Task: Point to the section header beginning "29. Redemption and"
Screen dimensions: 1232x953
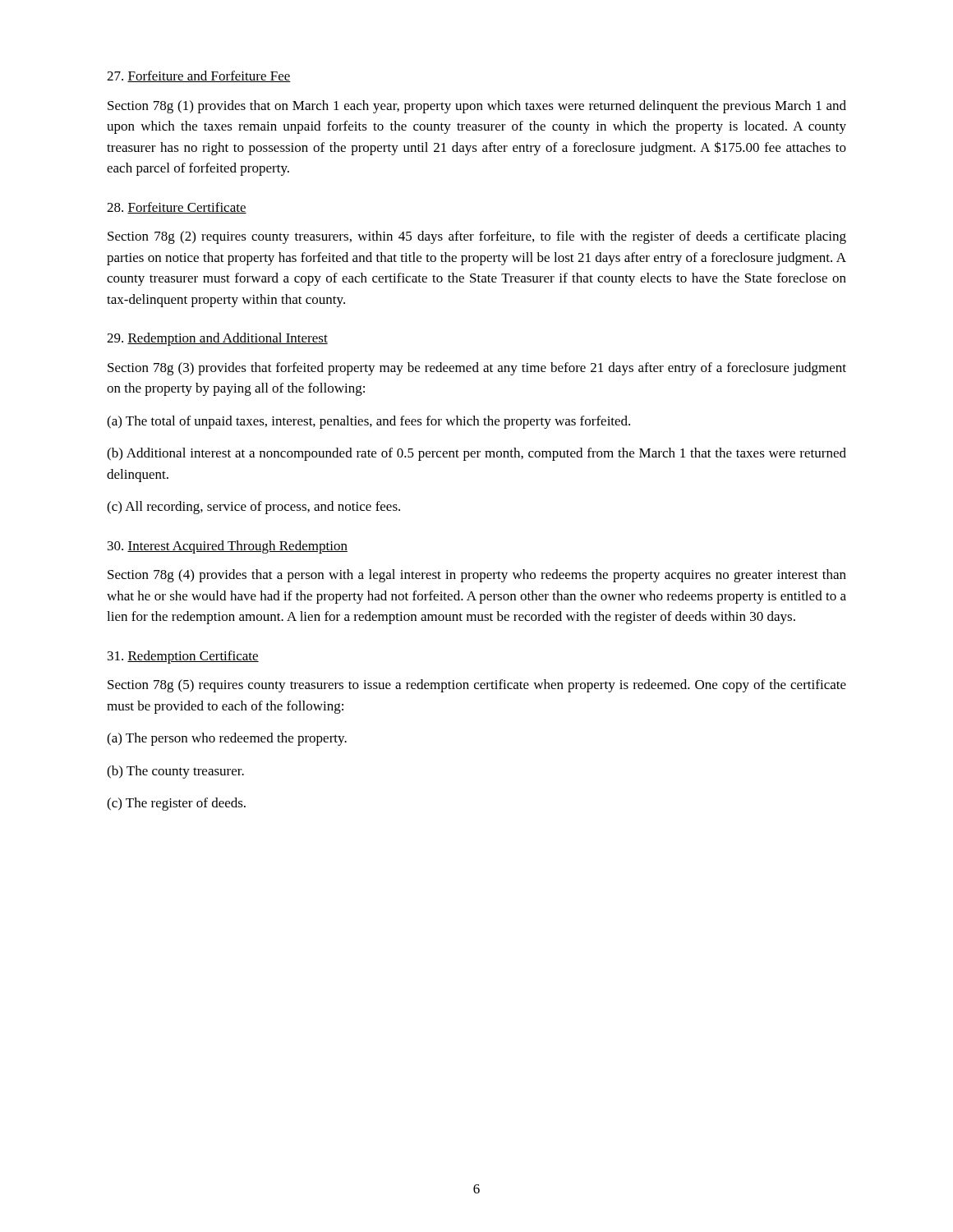Action: [x=217, y=338]
